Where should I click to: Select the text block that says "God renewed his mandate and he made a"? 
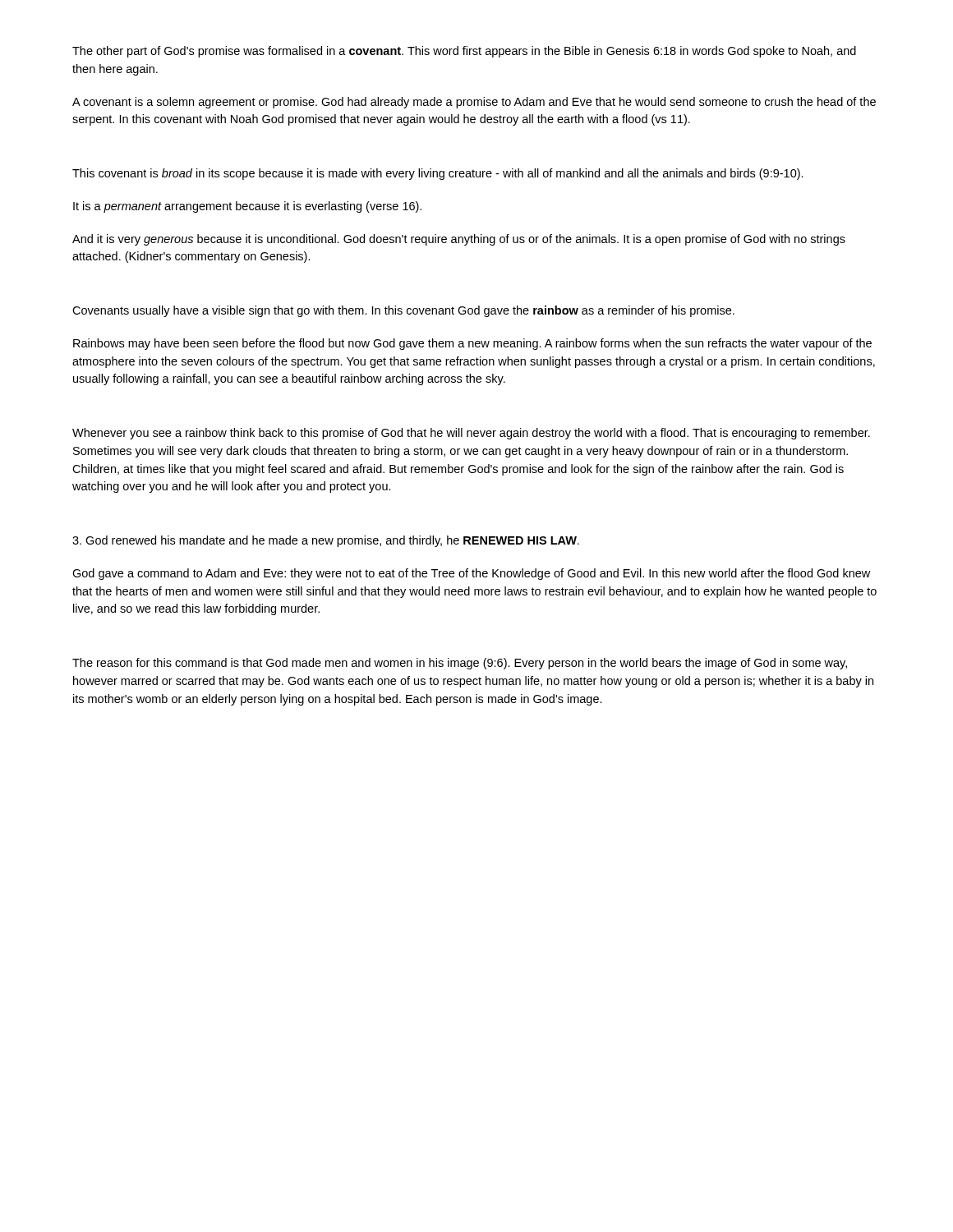pyautogui.click(x=326, y=540)
